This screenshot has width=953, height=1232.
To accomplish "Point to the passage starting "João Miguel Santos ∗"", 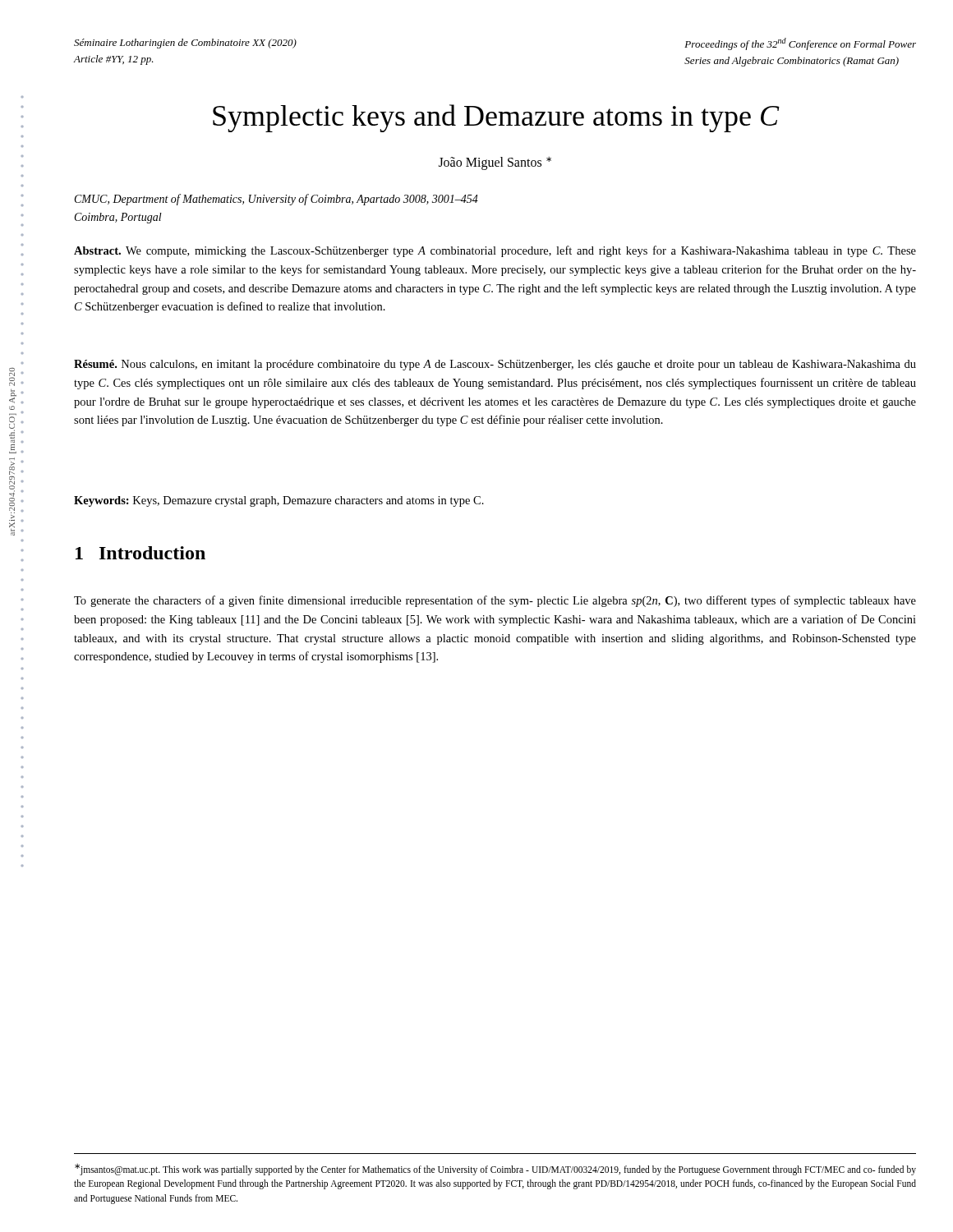I will 495,162.
